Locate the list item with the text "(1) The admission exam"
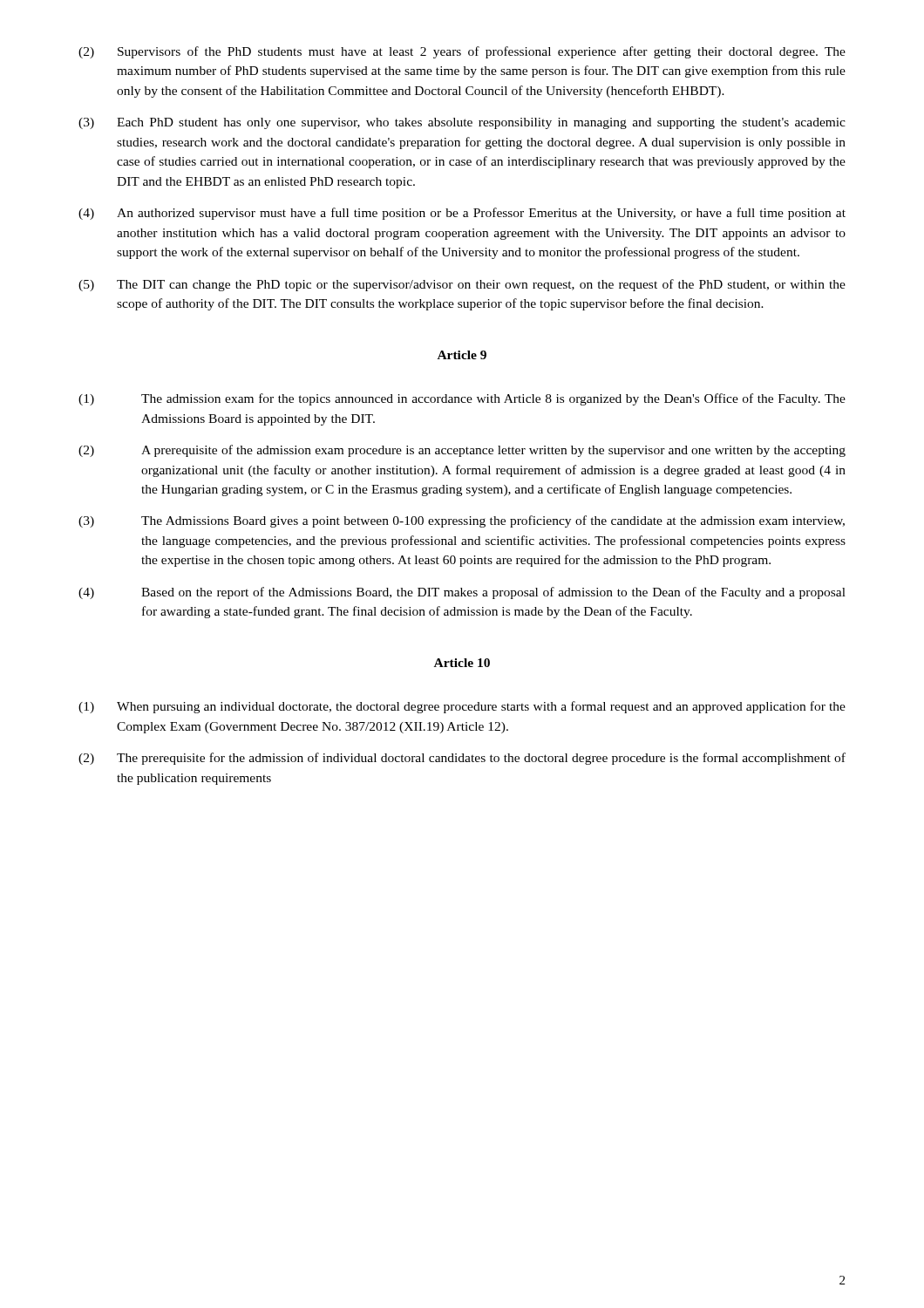 pos(462,409)
